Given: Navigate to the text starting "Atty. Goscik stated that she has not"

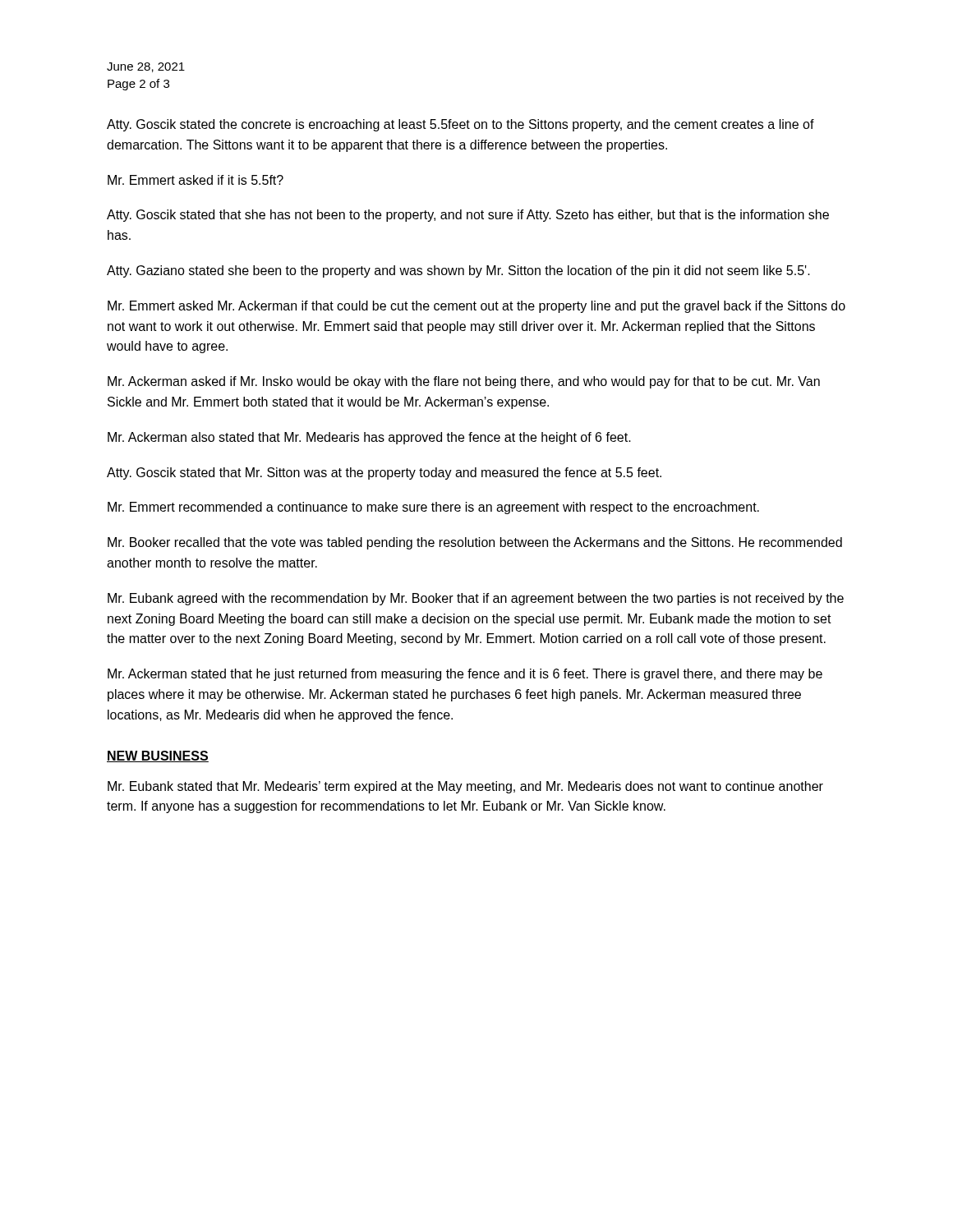Looking at the screenshot, I should pyautogui.click(x=468, y=225).
